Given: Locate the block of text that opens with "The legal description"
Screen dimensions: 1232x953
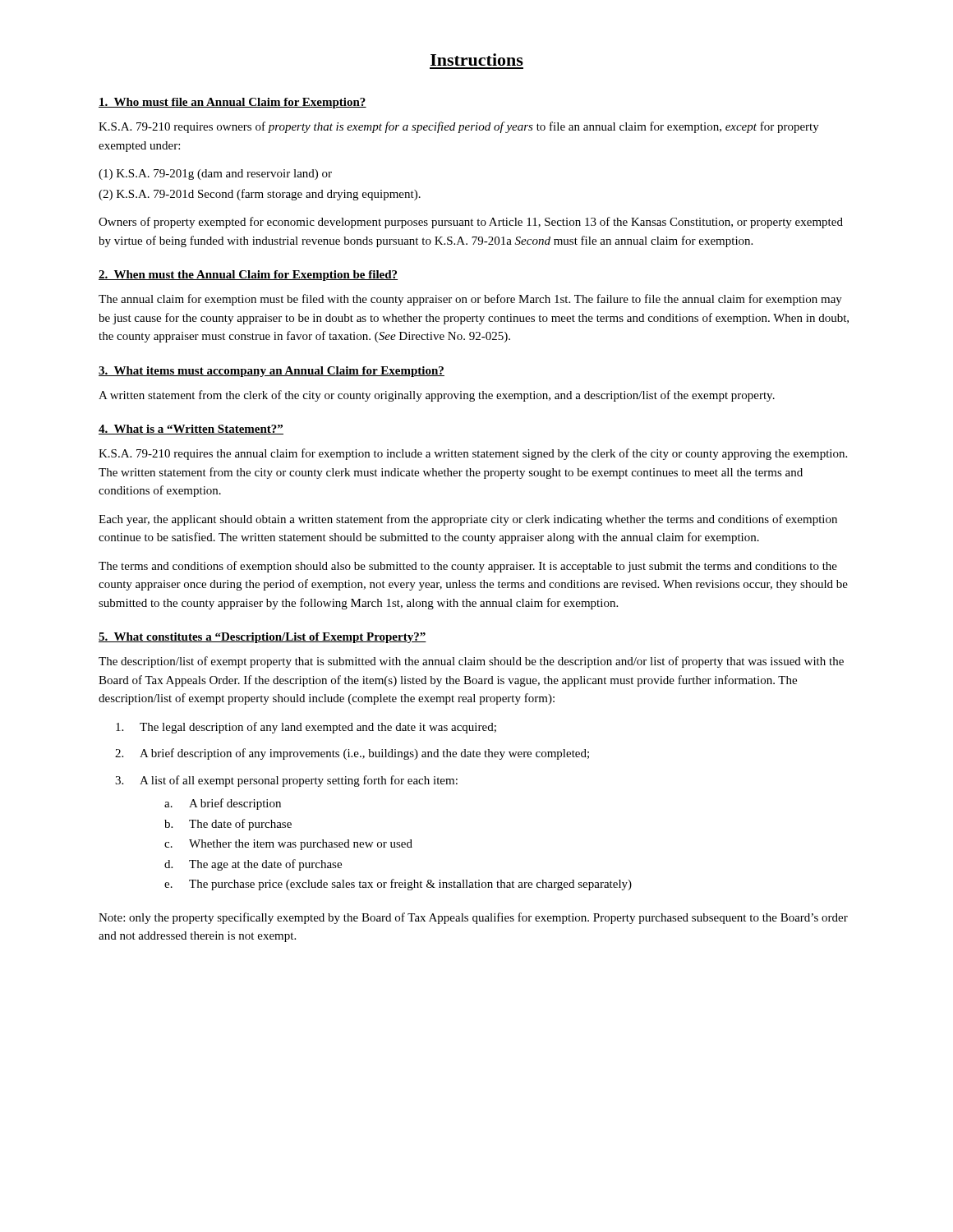Looking at the screenshot, I should point(476,727).
